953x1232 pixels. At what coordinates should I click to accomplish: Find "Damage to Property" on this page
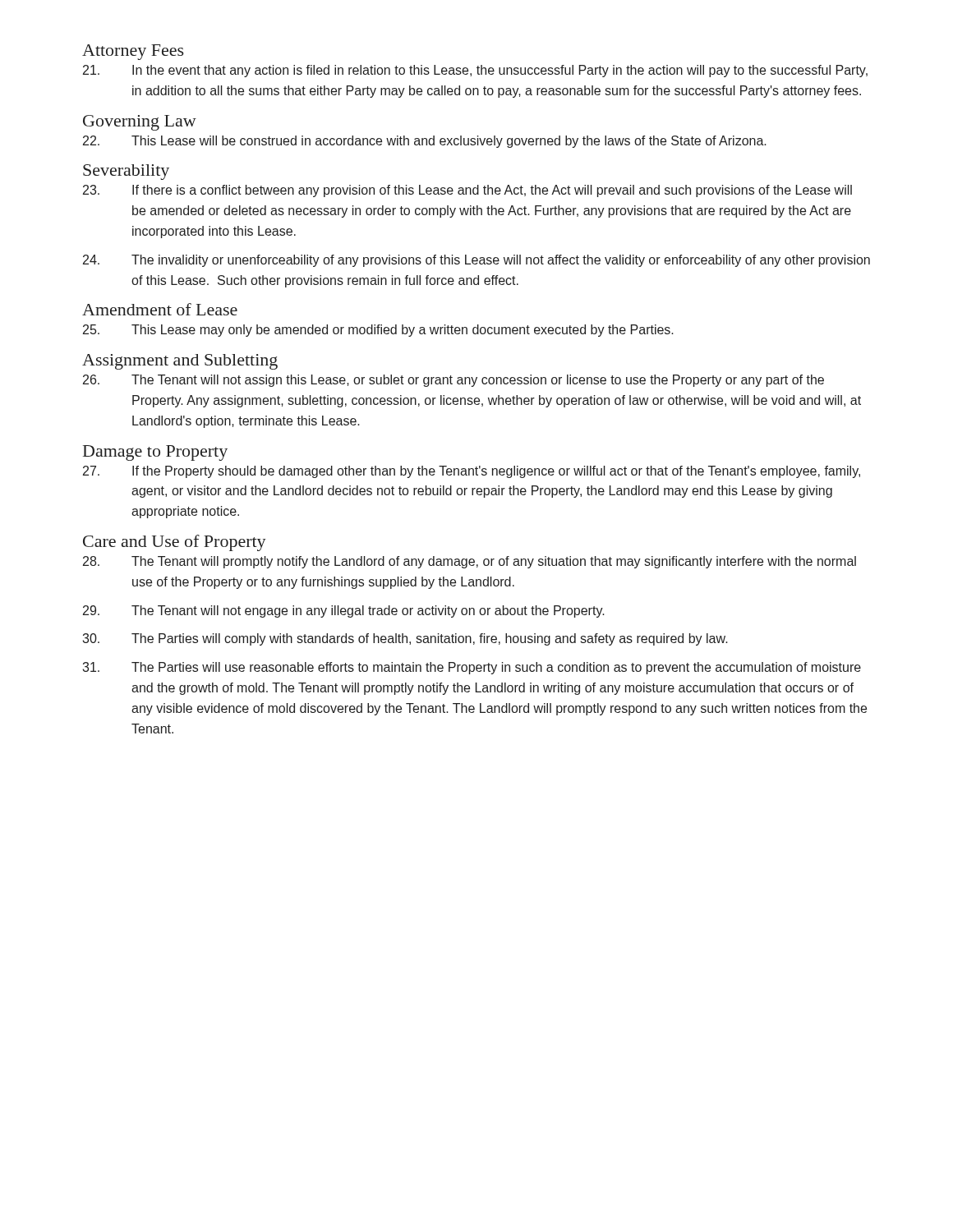pyautogui.click(x=155, y=450)
